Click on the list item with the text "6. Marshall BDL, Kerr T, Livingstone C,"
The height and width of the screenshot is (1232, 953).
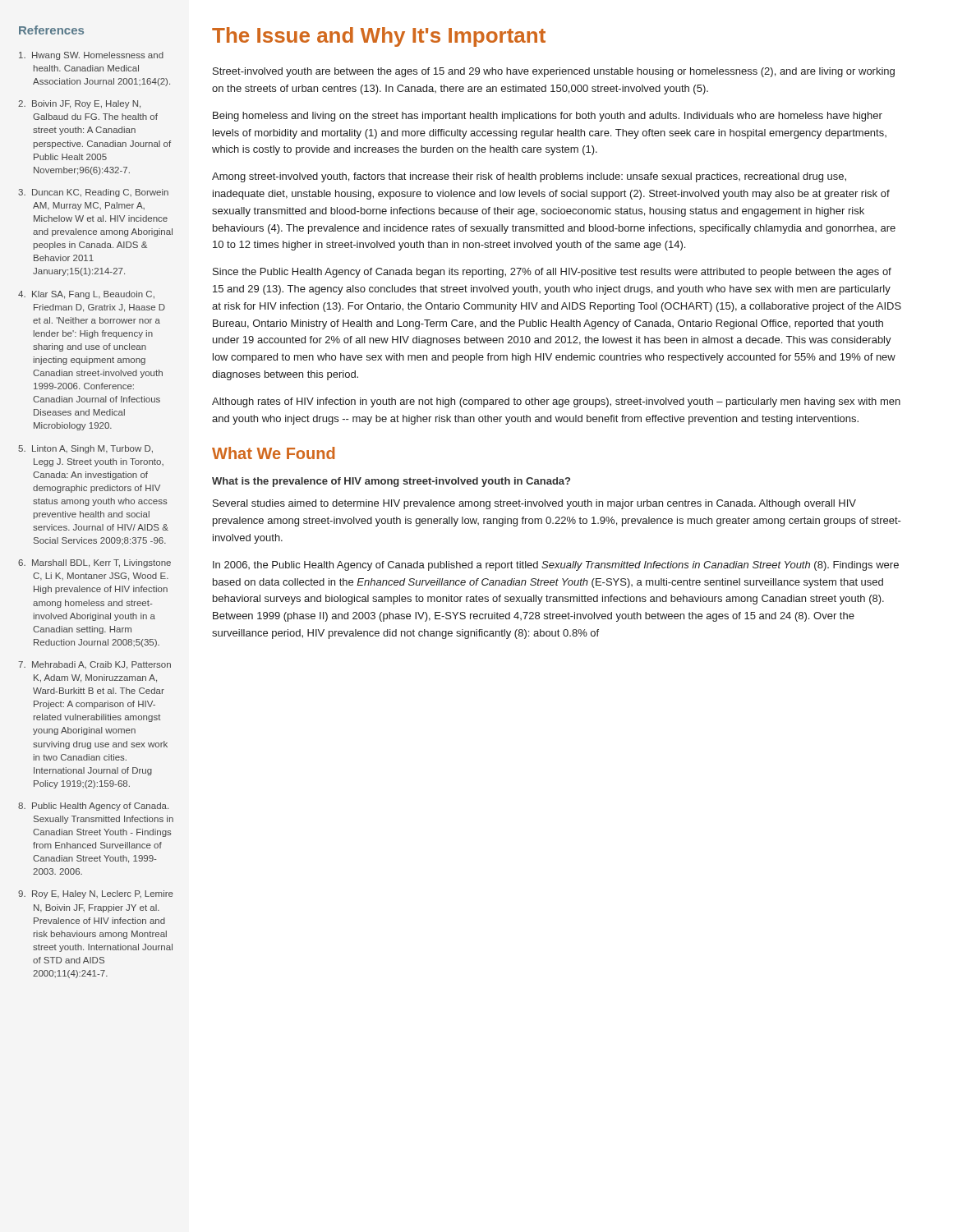tap(96, 603)
